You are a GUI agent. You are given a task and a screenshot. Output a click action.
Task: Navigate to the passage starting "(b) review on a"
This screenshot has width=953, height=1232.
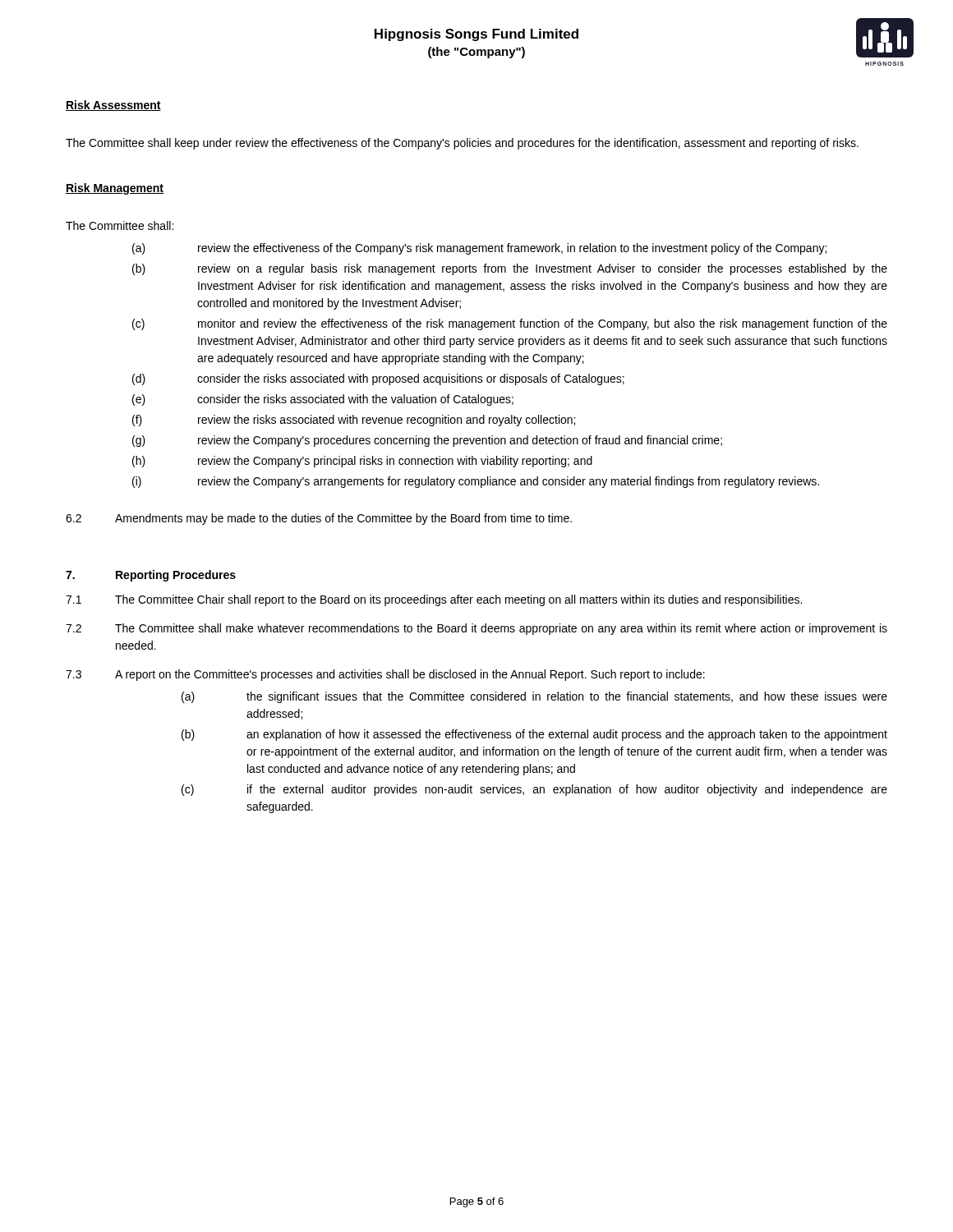[476, 286]
